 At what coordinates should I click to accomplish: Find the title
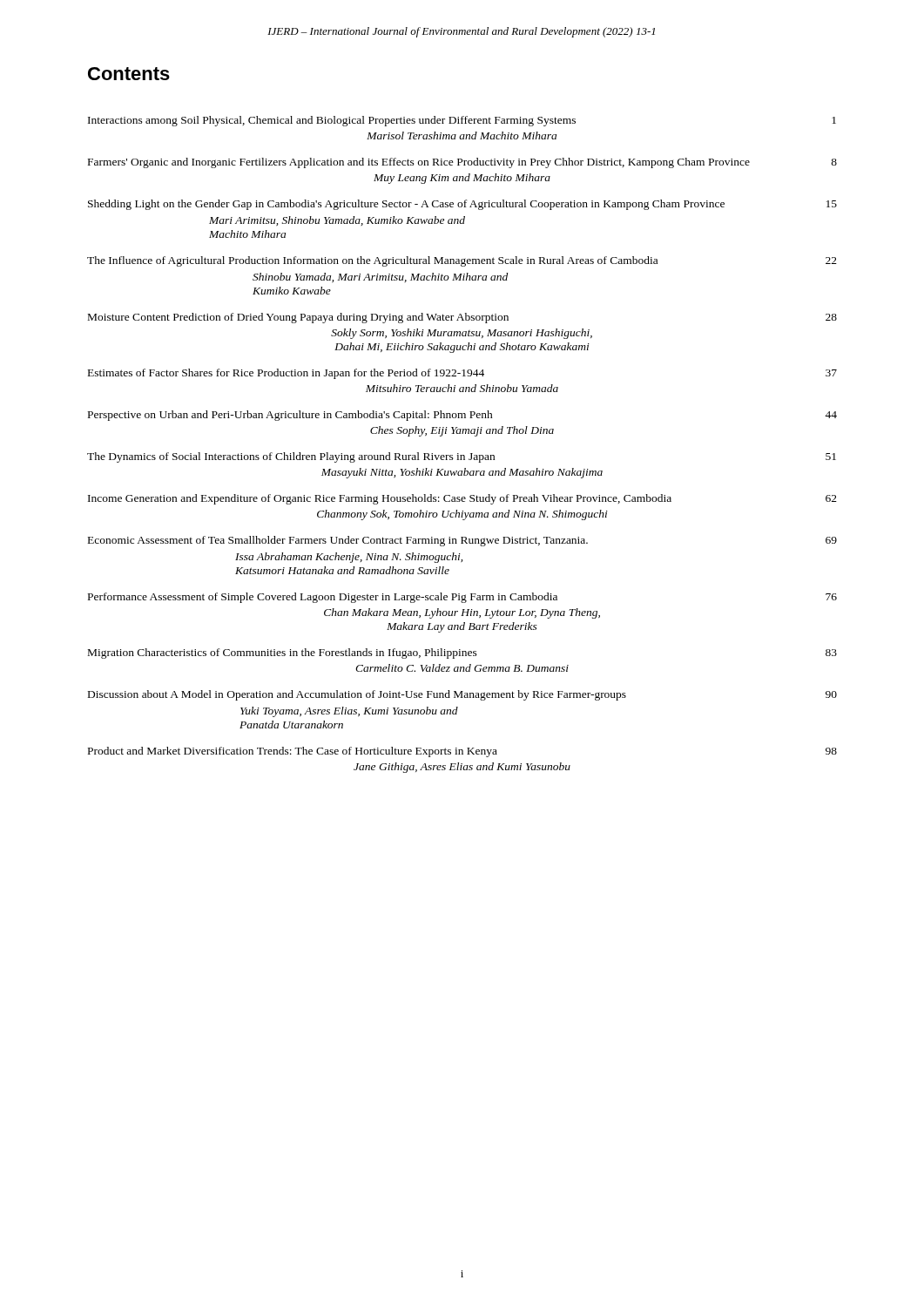click(x=129, y=74)
